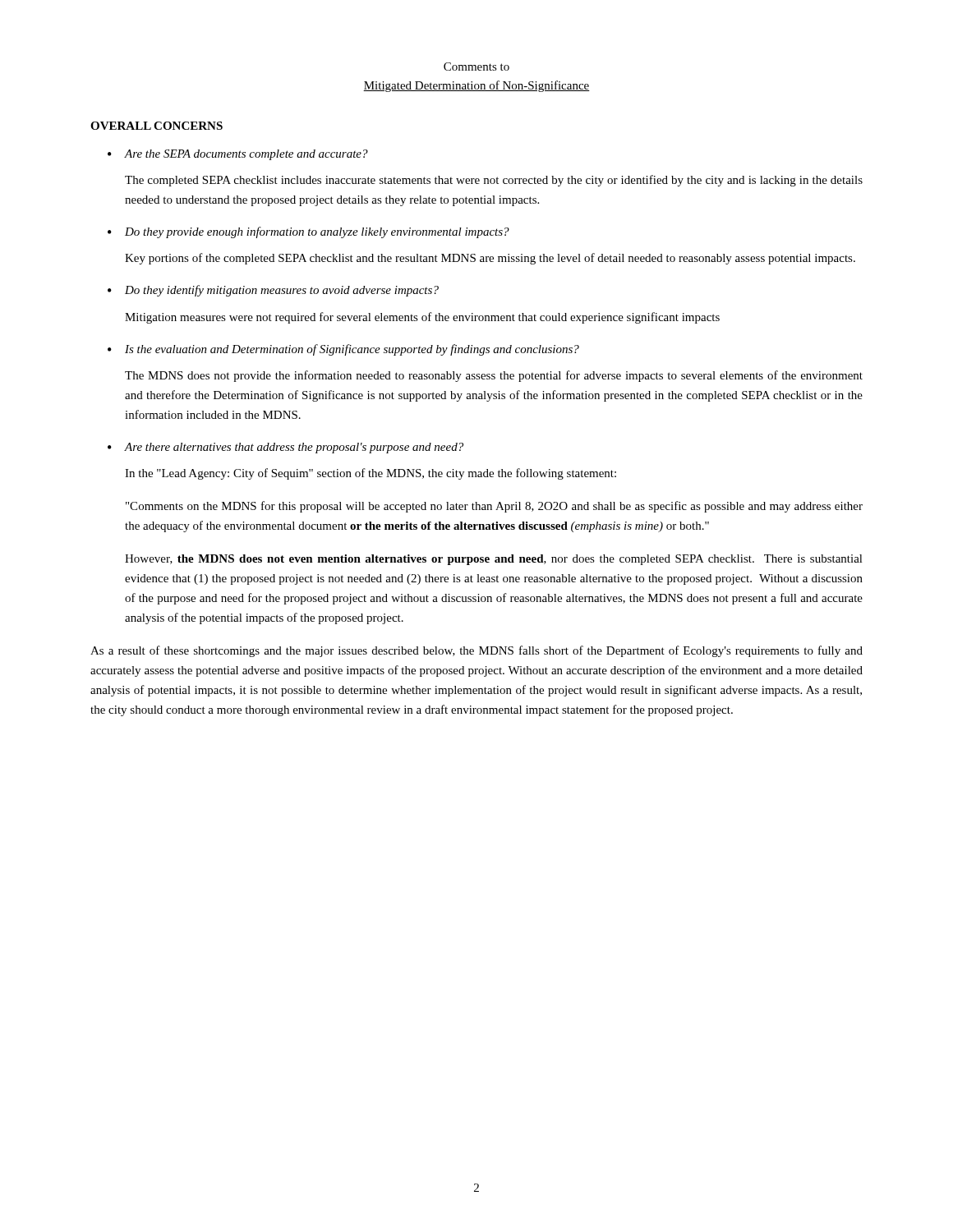Viewport: 953px width, 1232px height.
Task: Find the list item that reads "• Are the SEPA"
Action: coord(237,155)
